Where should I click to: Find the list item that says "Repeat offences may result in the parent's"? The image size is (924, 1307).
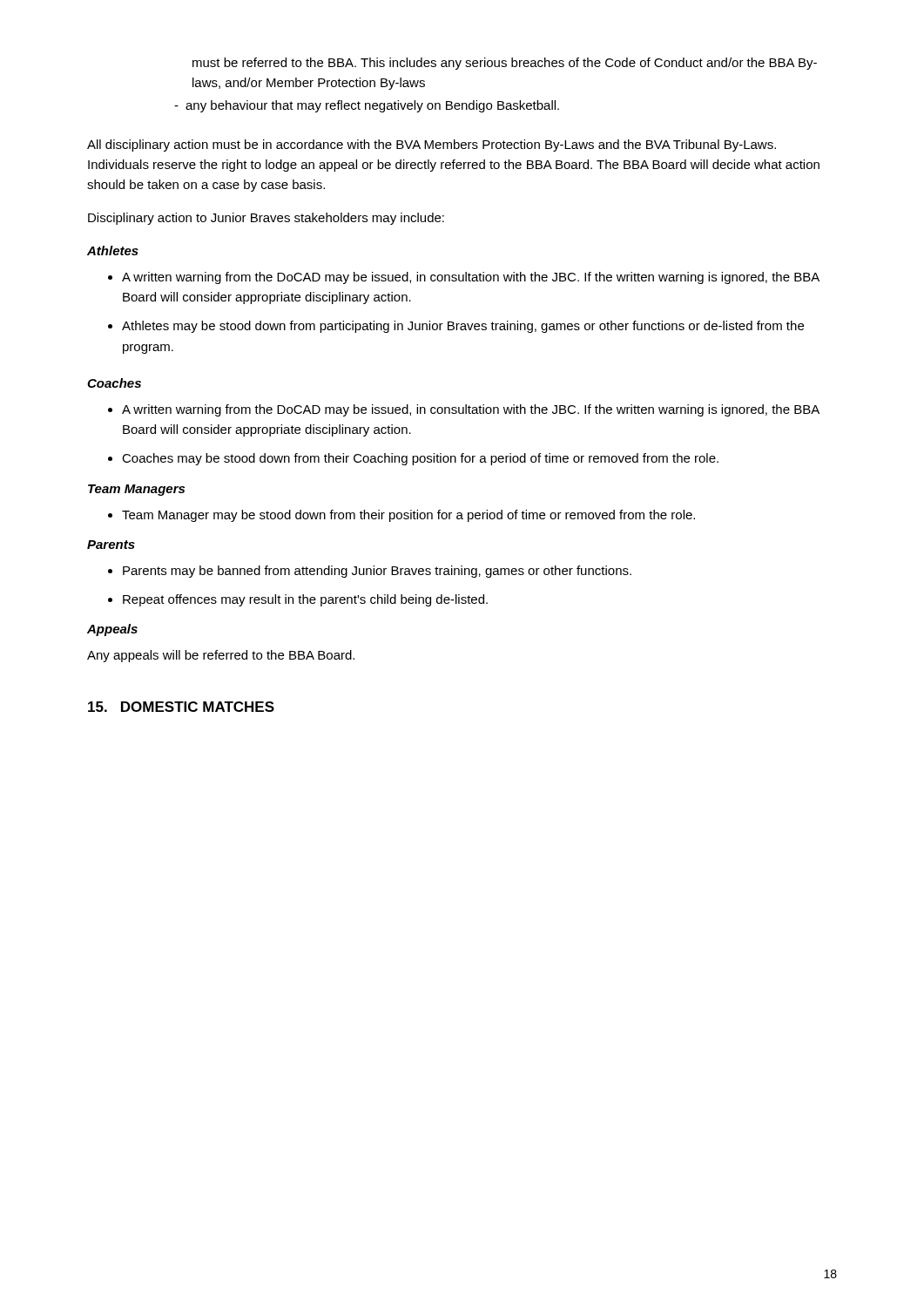tap(305, 599)
